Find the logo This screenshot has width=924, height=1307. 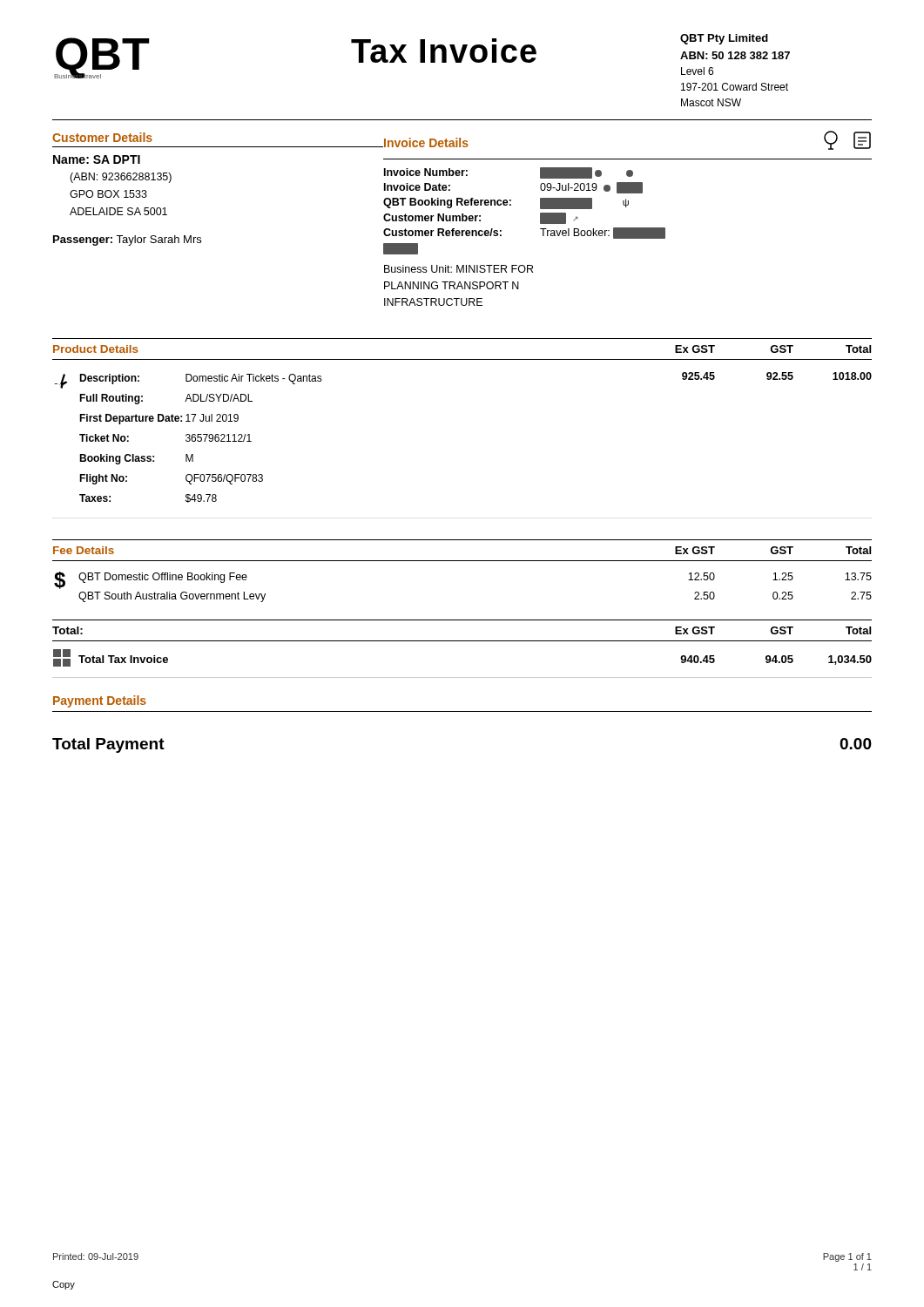coord(131,54)
